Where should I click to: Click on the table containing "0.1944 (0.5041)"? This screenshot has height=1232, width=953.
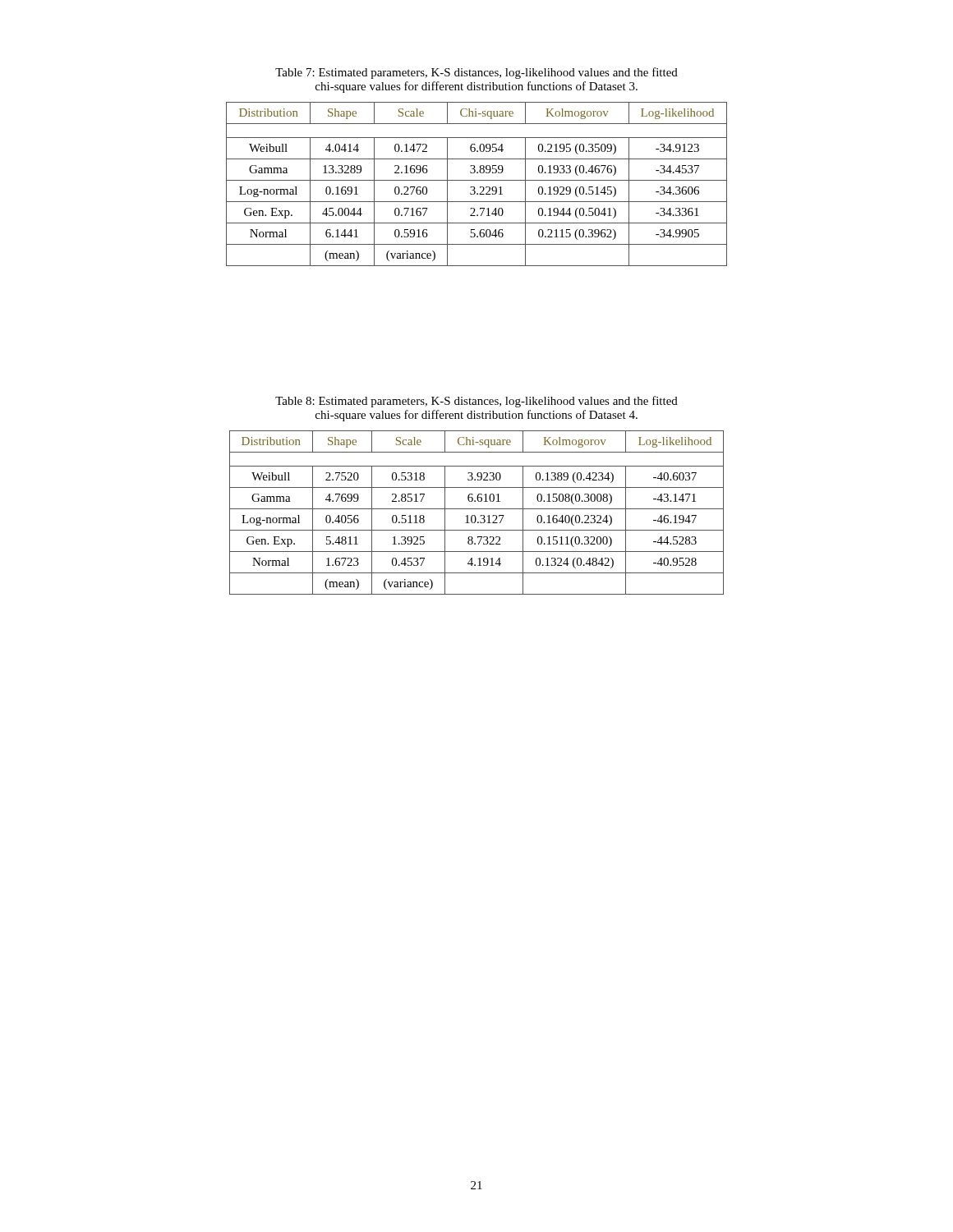coord(476,184)
